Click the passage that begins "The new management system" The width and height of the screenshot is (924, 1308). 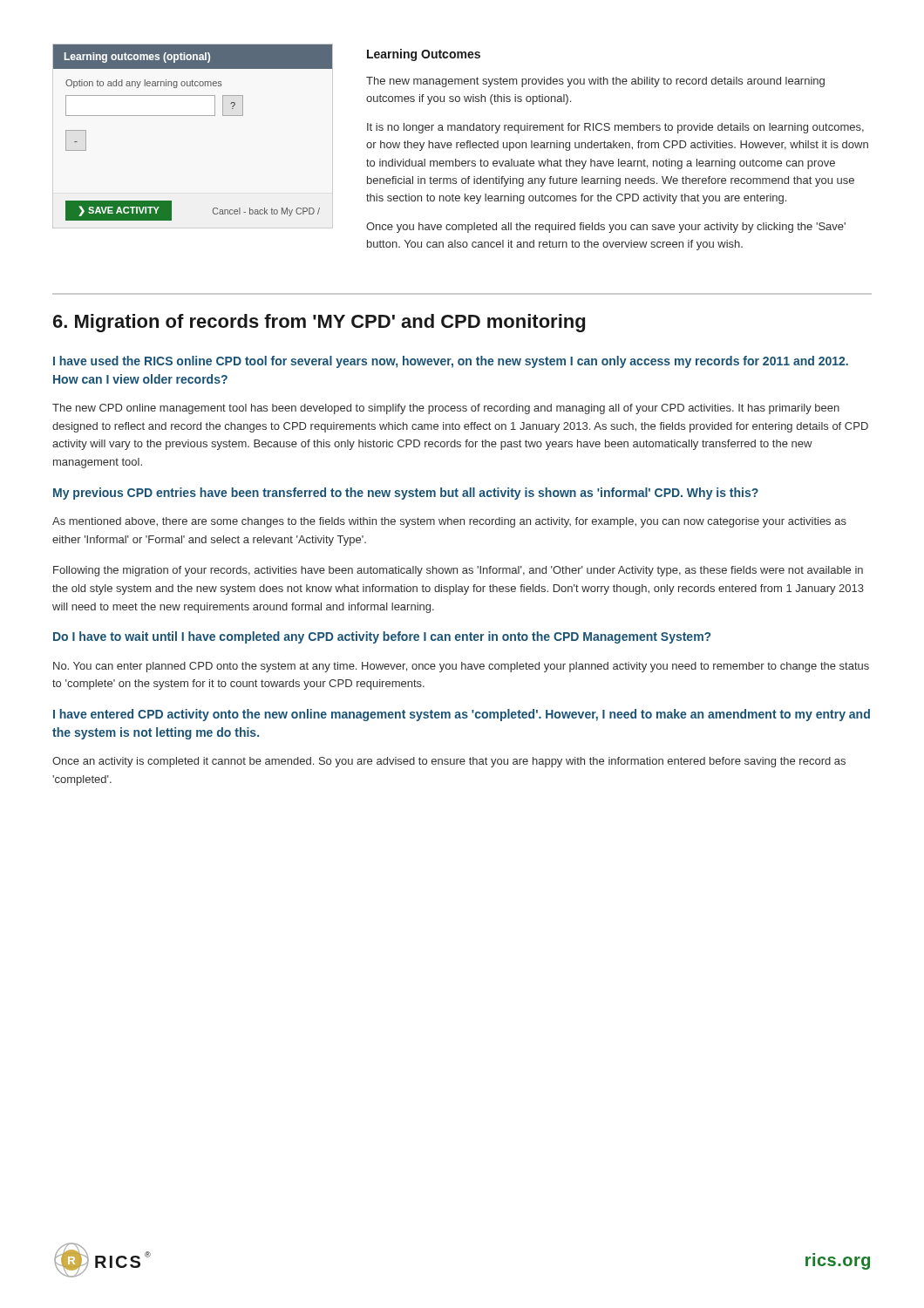619,90
